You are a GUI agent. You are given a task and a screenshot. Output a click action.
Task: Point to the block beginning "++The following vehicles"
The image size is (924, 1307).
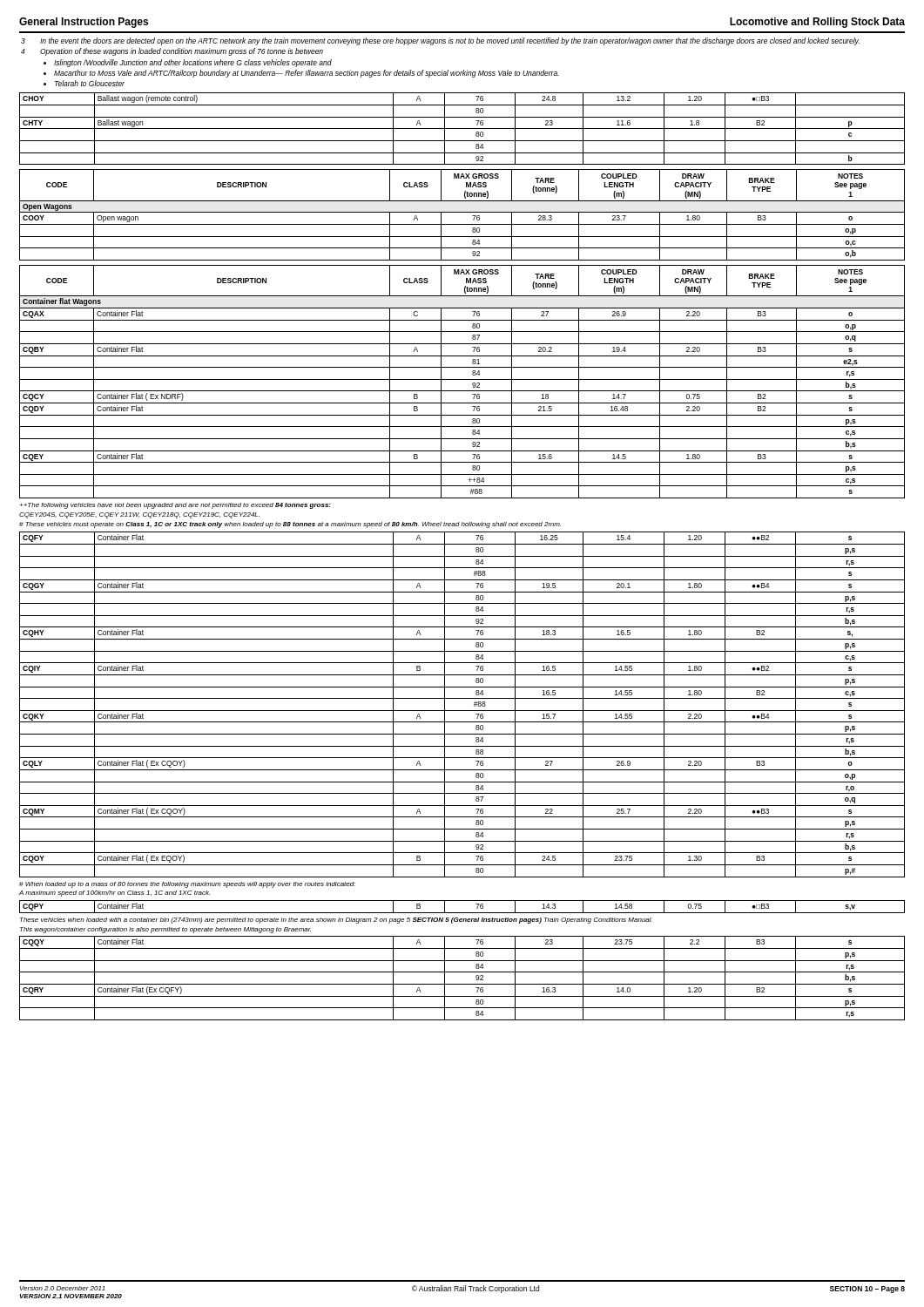(290, 514)
